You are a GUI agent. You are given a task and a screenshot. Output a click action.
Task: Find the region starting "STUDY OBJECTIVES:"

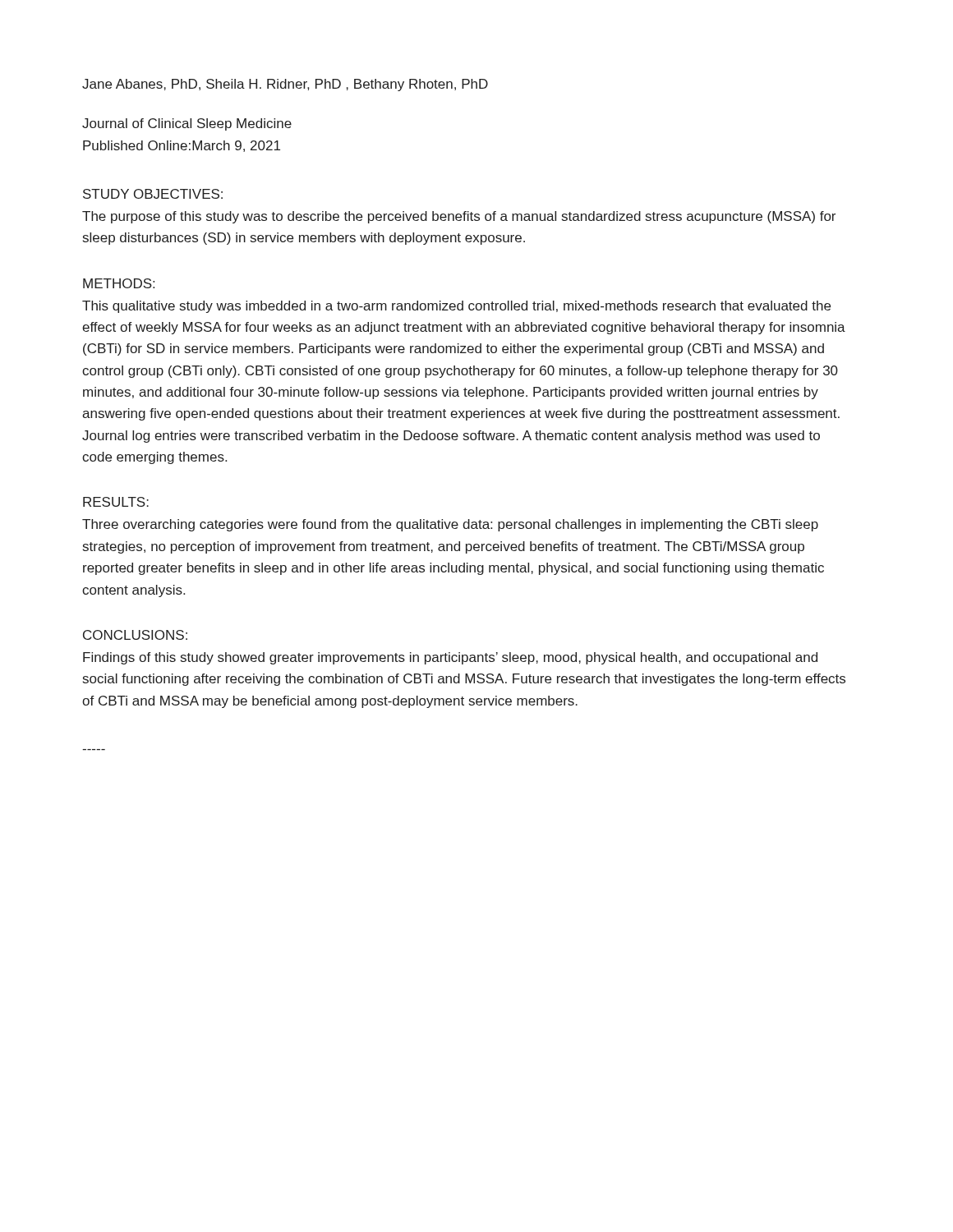(153, 194)
